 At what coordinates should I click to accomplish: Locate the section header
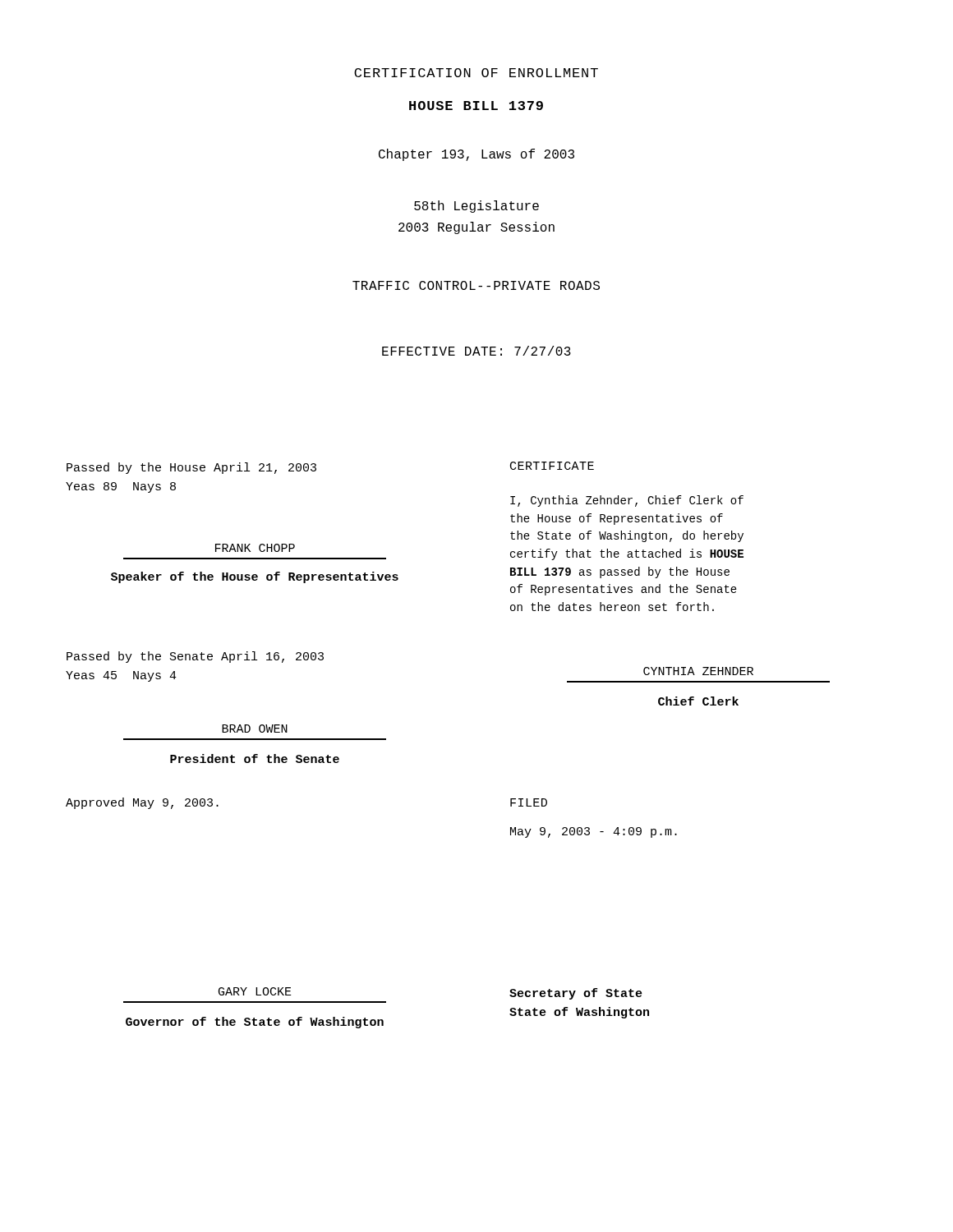tap(552, 467)
